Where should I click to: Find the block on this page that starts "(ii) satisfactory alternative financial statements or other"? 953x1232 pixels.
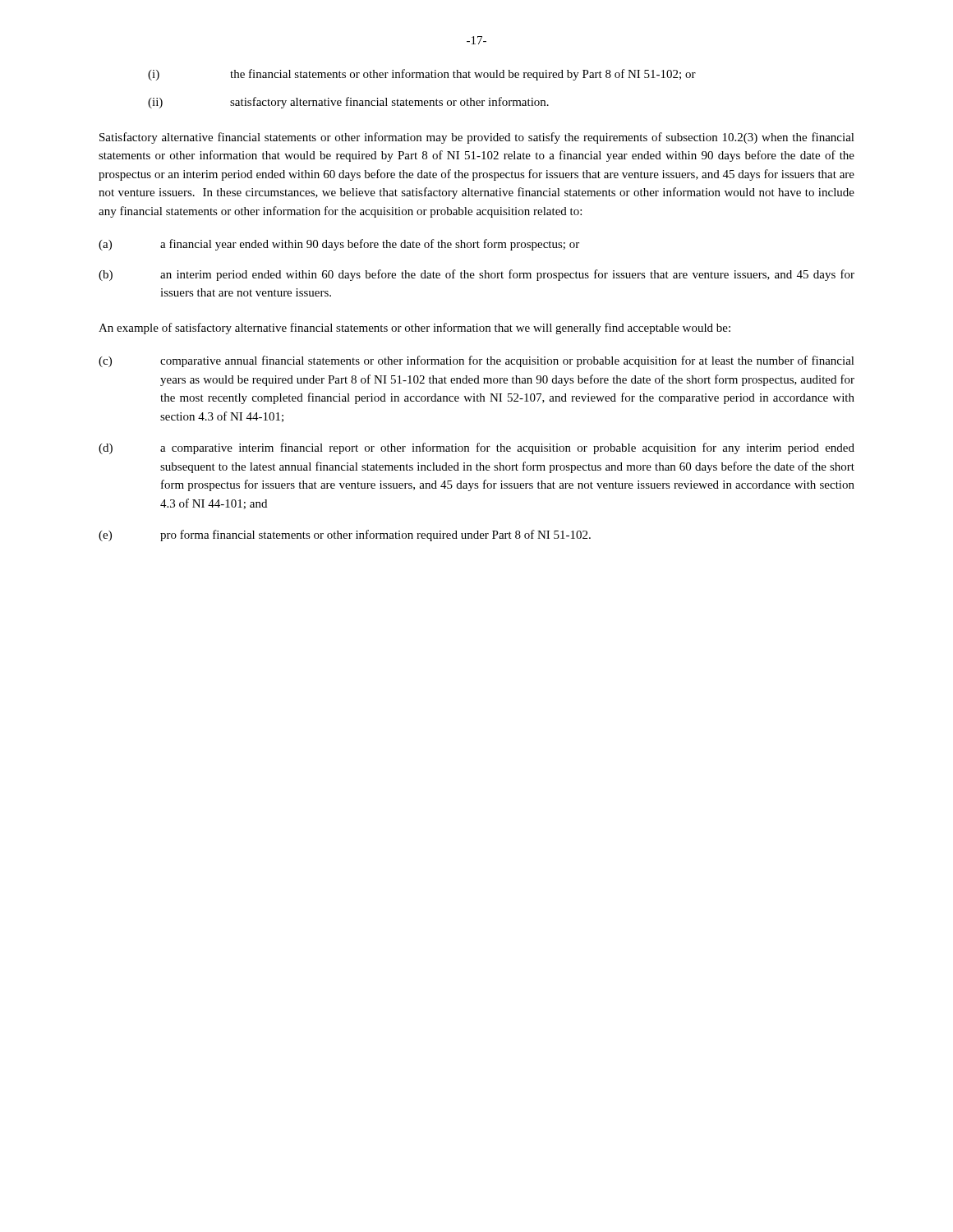coord(476,102)
